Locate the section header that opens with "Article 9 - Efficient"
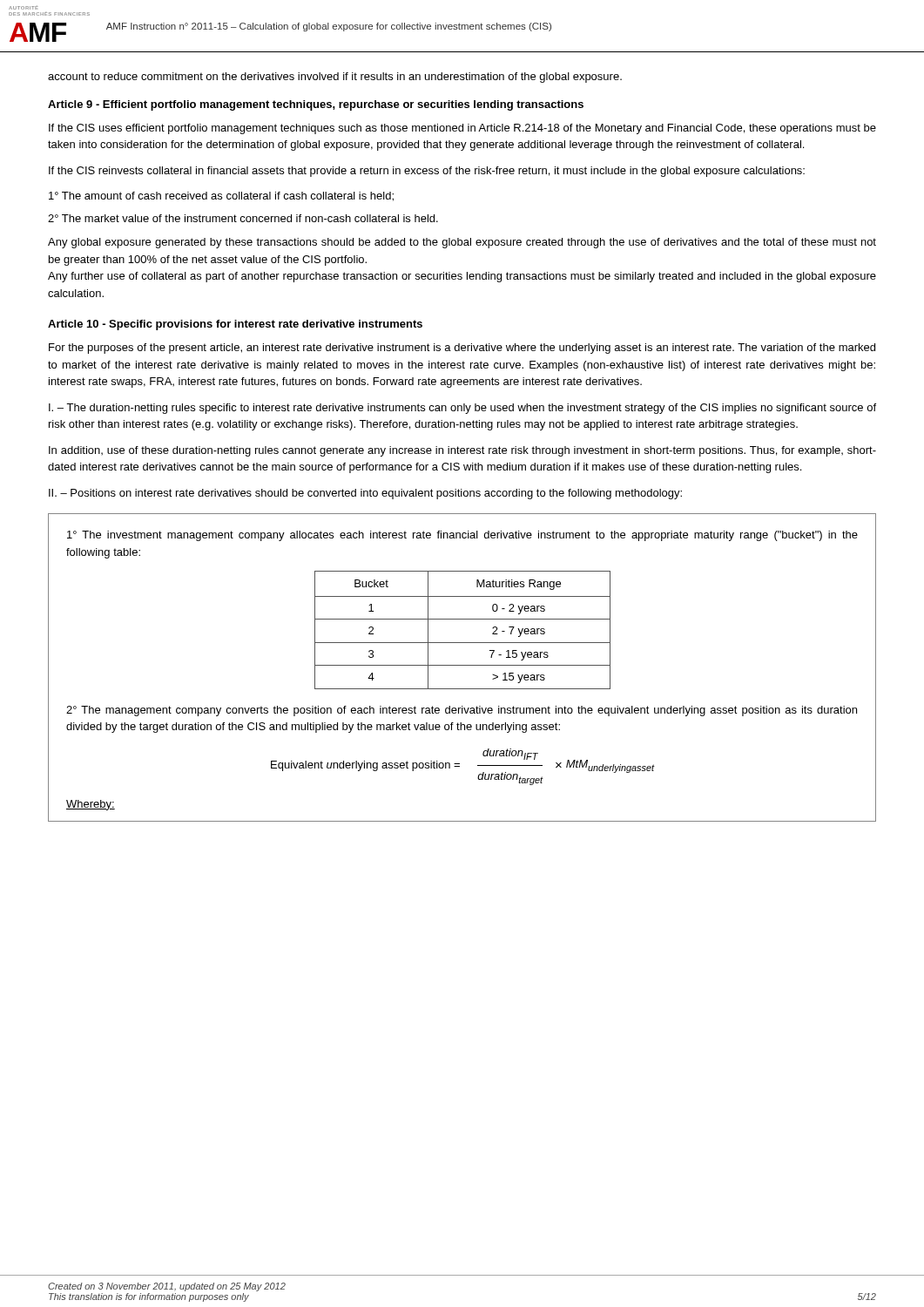Viewport: 924px width, 1307px height. pyautogui.click(x=316, y=104)
